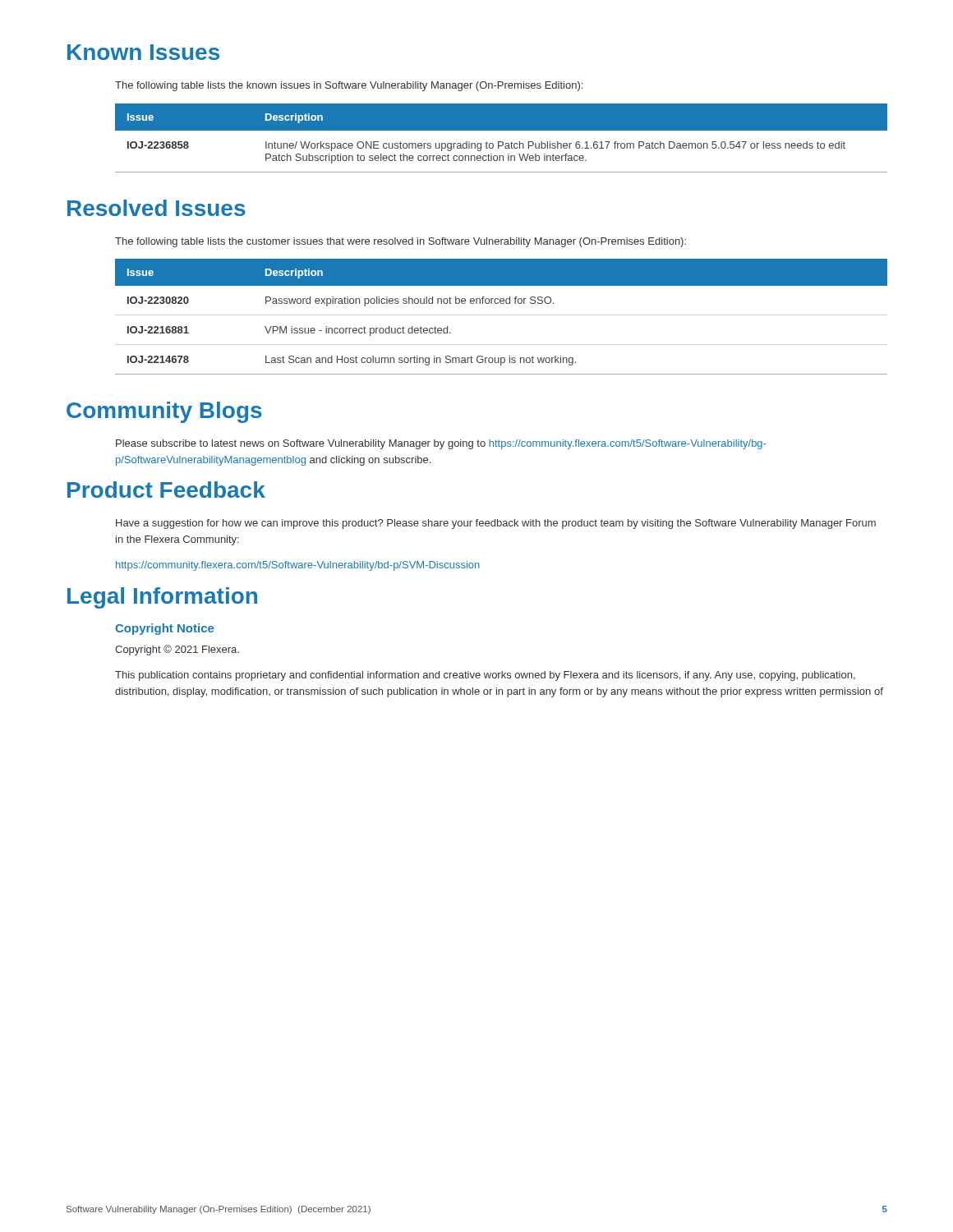Click on the section header that reads "Product Feedback"
Viewport: 953px width, 1232px height.
click(x=166, y=490)
